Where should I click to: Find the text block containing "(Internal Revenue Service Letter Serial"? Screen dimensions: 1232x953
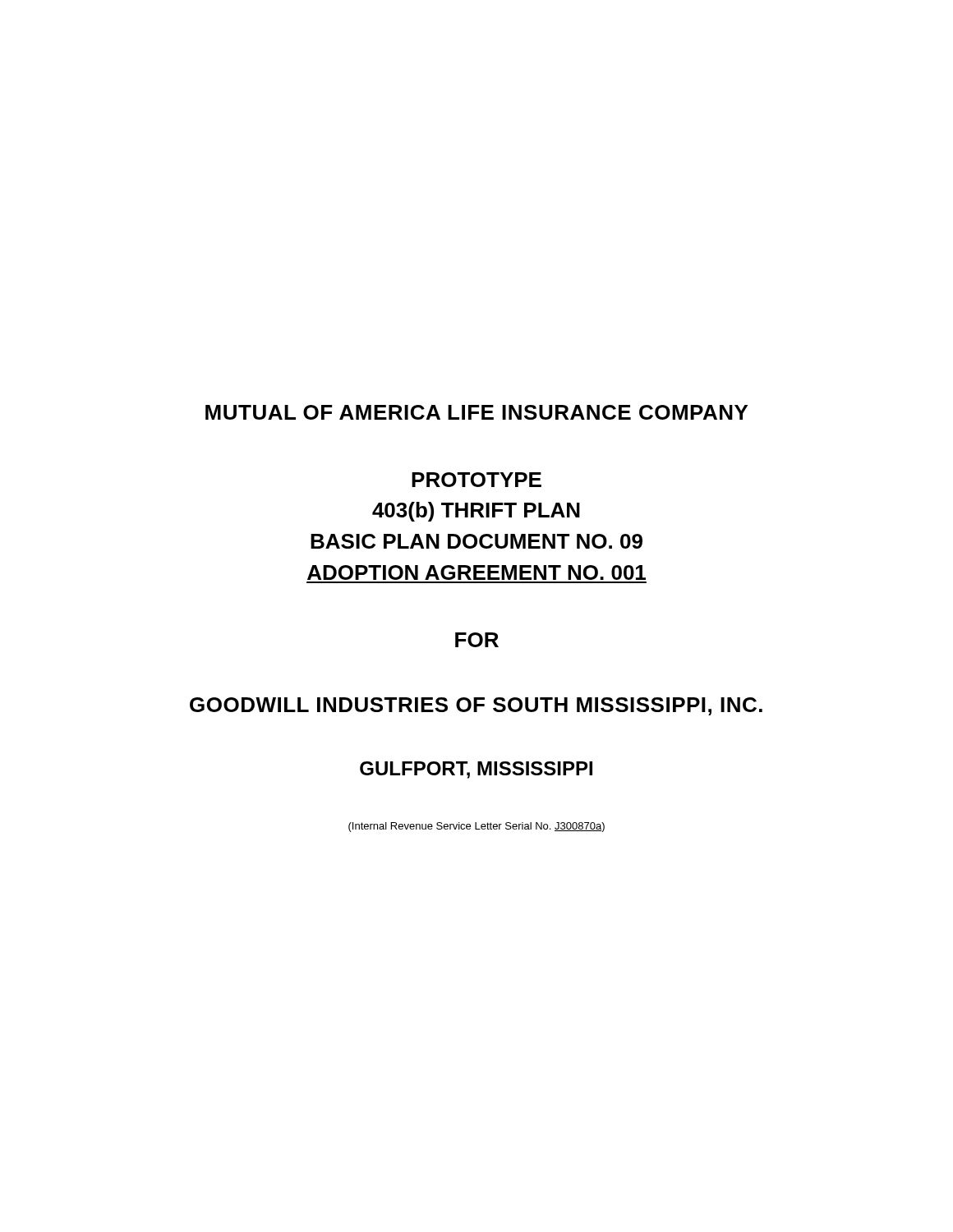(476, 826)
